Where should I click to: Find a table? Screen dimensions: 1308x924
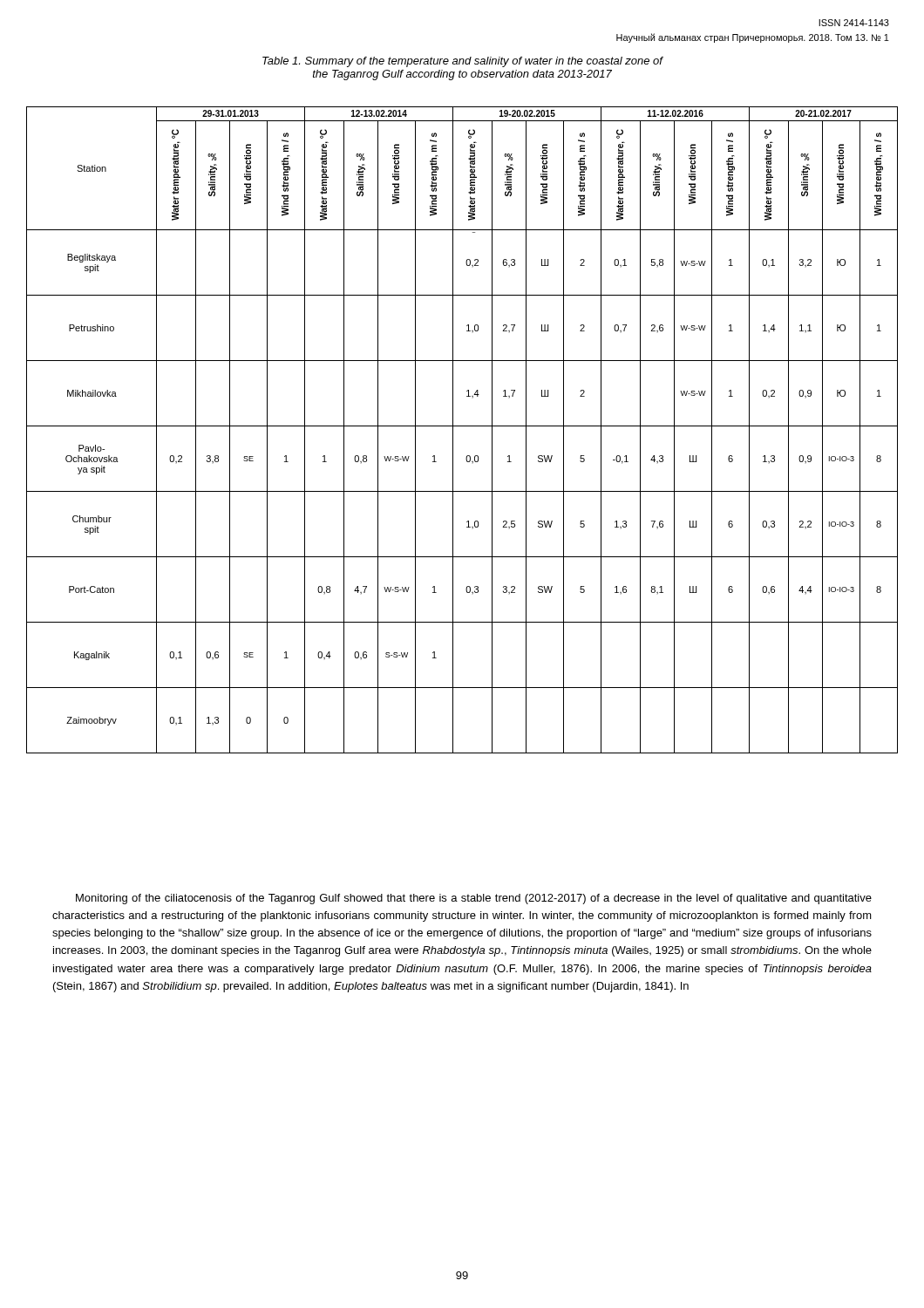click(x=462, y=430)
